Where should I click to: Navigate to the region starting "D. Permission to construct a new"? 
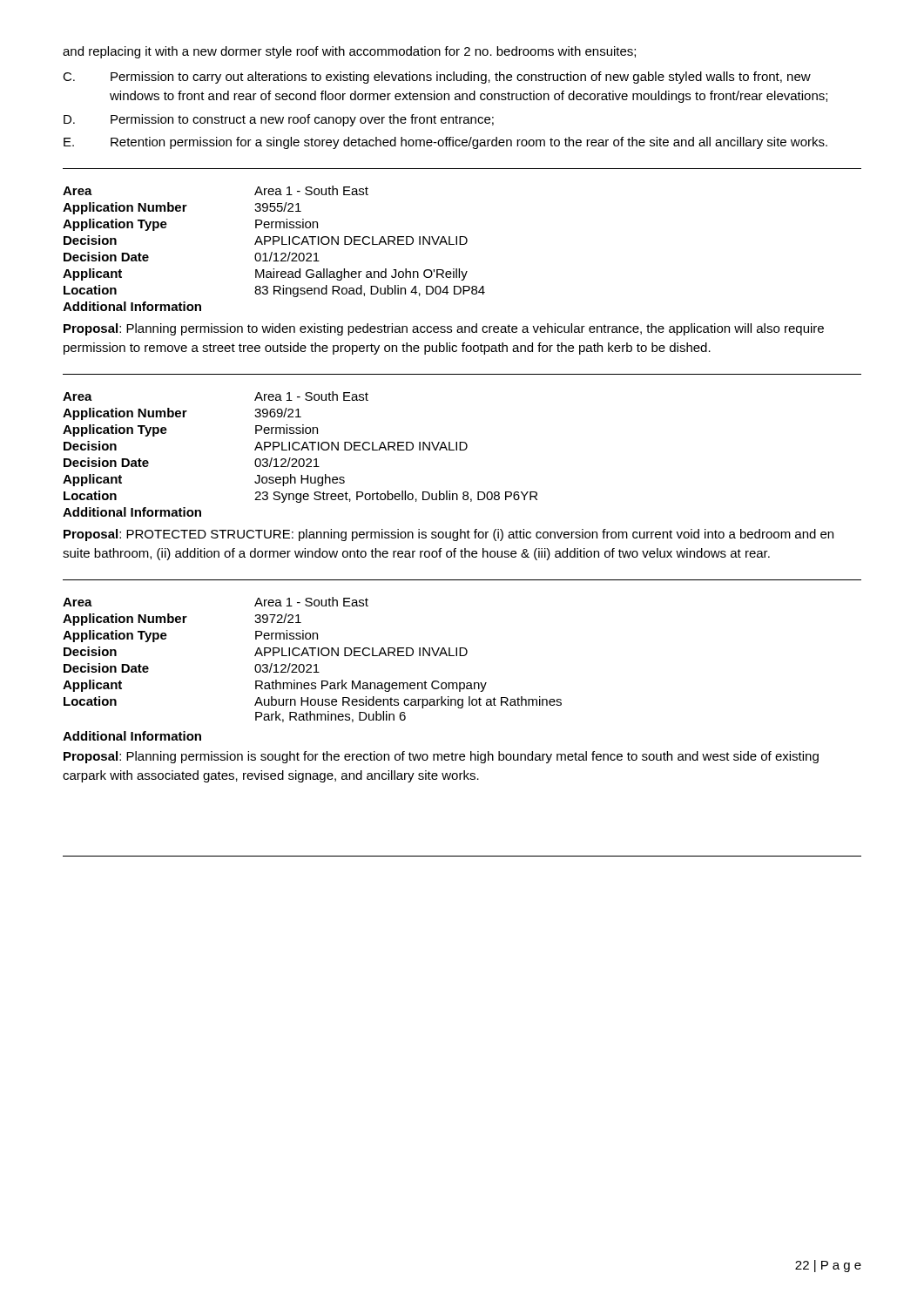[279, 119]
